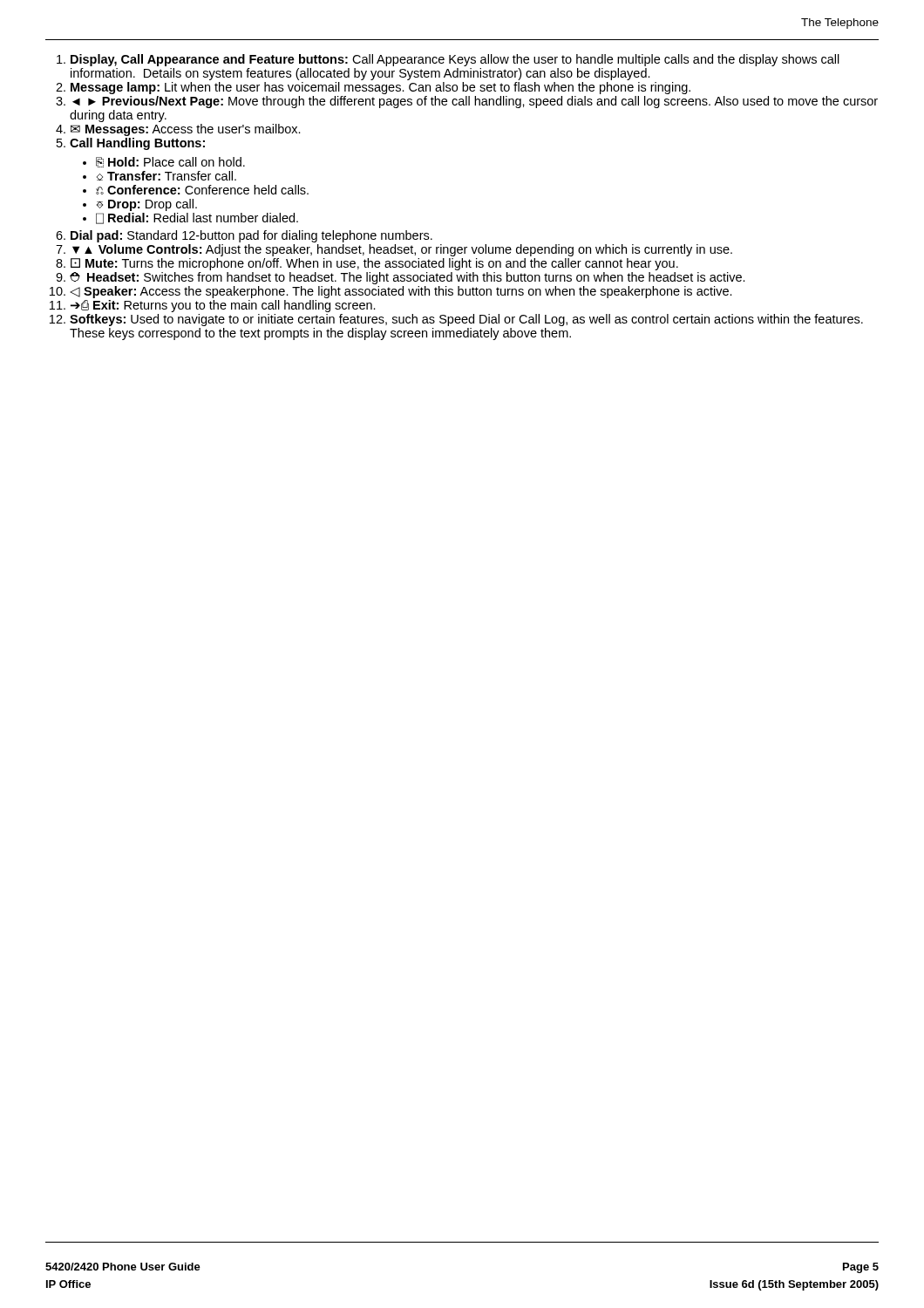This screenshot has height=1308, width=924.
Task: Select the list item containing "Softkeys: Used to navigate to or initiate"
Action: tap(474, 326)
